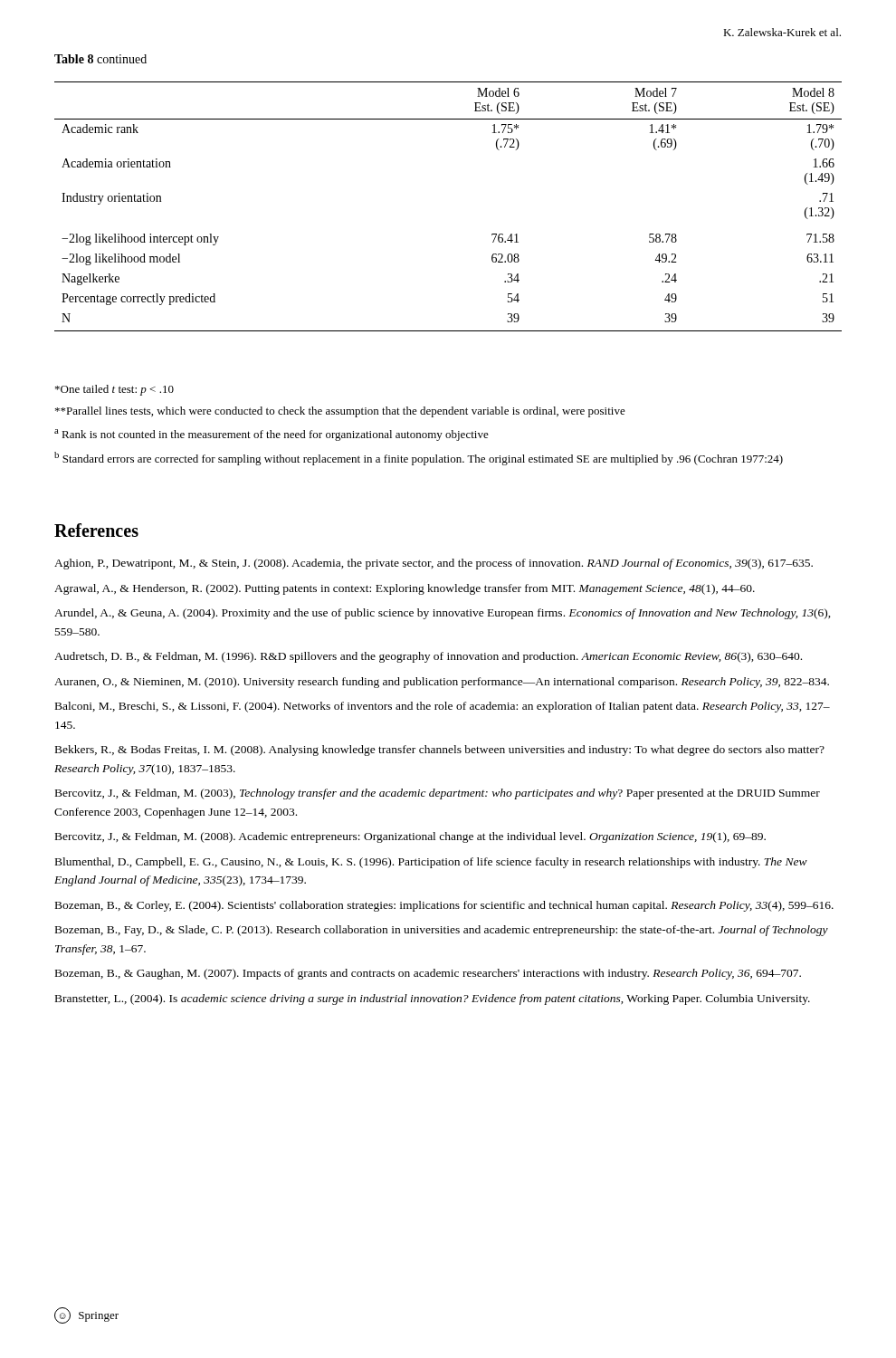Locate the list item that says "Bercovitz, J., & Feldman, M. (2008). Academic entrepreneurs:"
The height and width of the screenshot is (1358, 896).
tap(410, 836)
